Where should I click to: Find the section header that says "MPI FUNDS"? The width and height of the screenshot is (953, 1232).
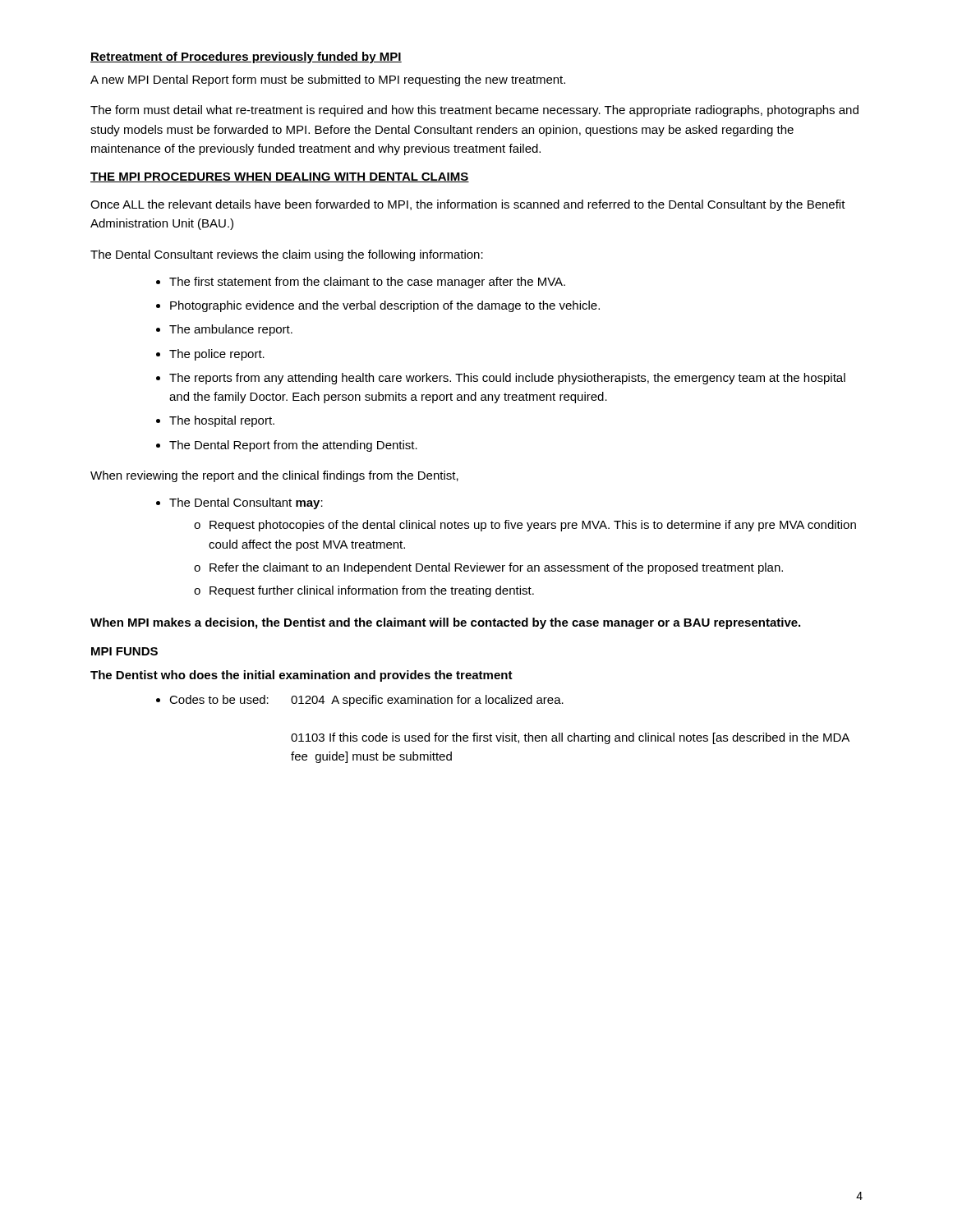pyautogui.click(x=124, y=650)
